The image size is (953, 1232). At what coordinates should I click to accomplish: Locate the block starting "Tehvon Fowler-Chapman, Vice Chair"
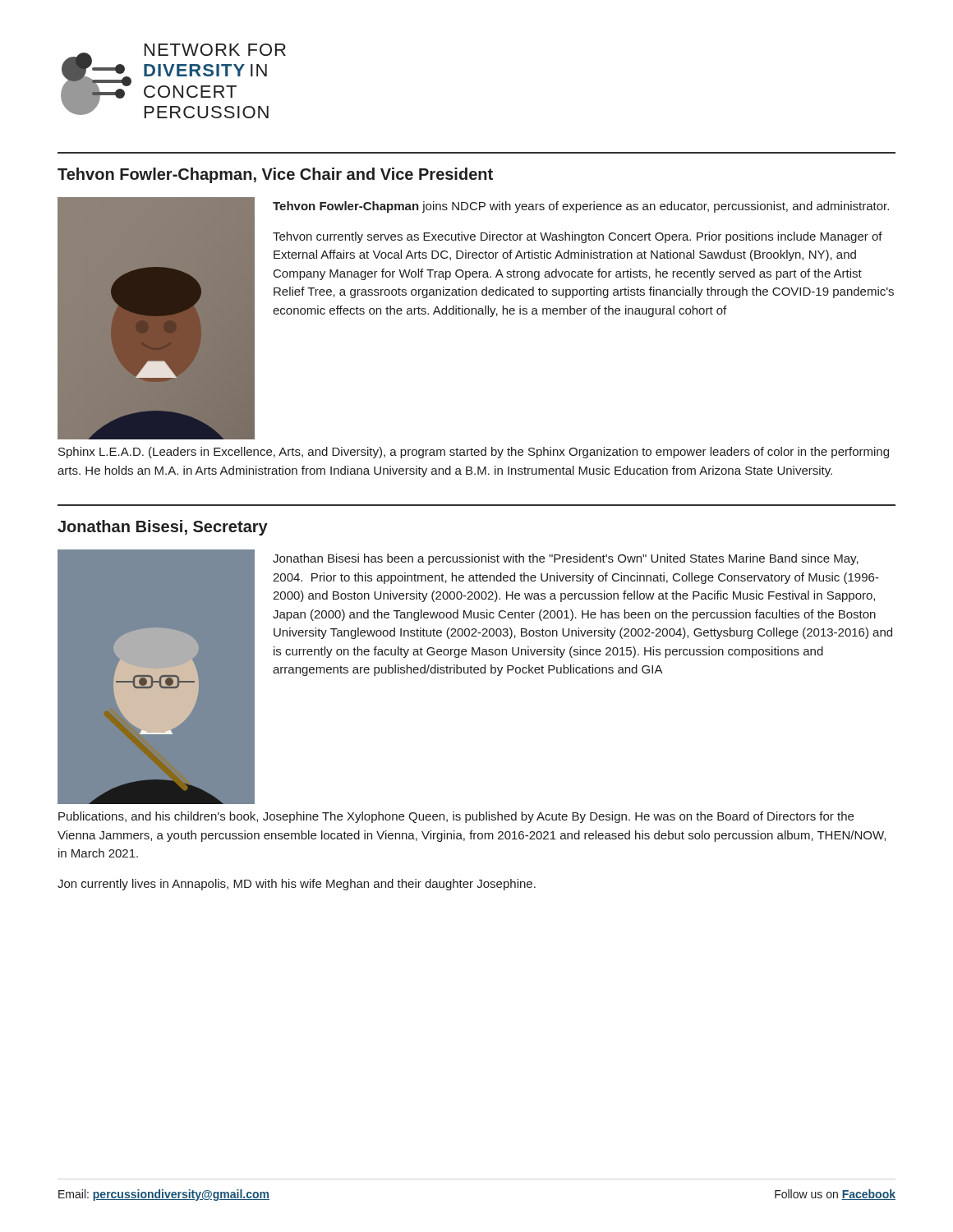coord(275,174)
